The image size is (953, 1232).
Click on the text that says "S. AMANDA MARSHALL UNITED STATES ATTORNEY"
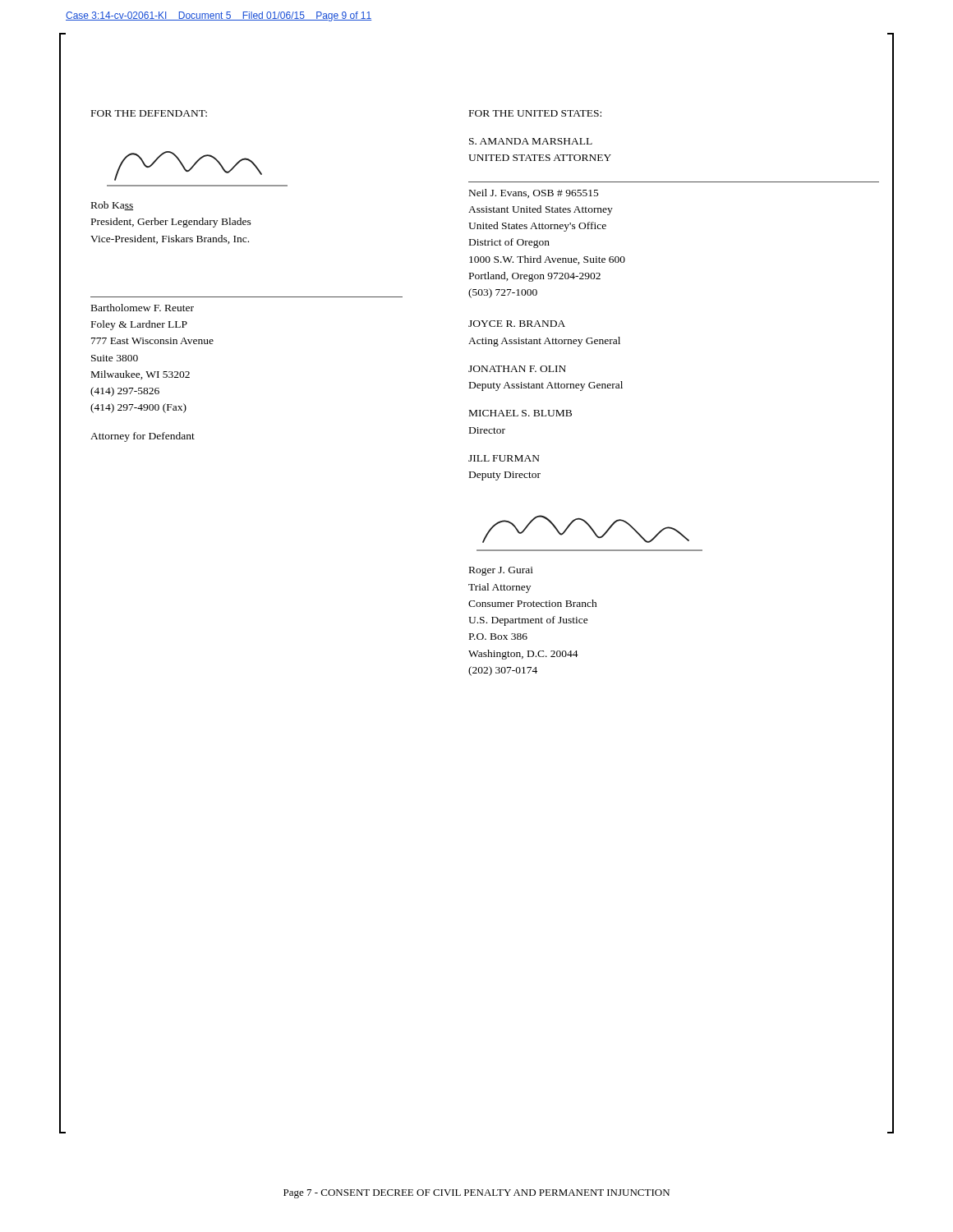(x=531, y=141)
